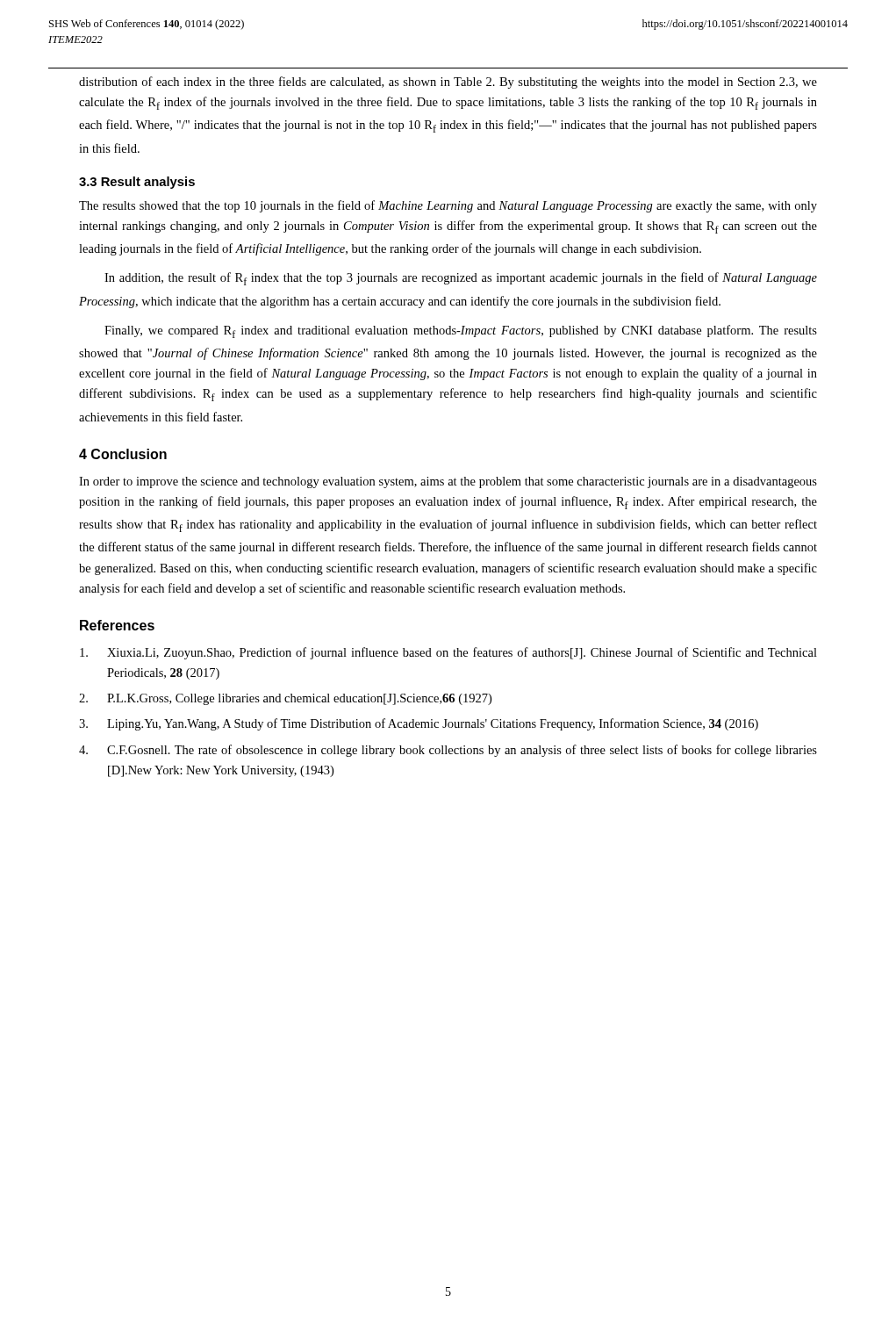Point to the passage starting "3.3 Result analysis"
The height and width of the screenshot is (1317, 896).
tap(137, 182)
